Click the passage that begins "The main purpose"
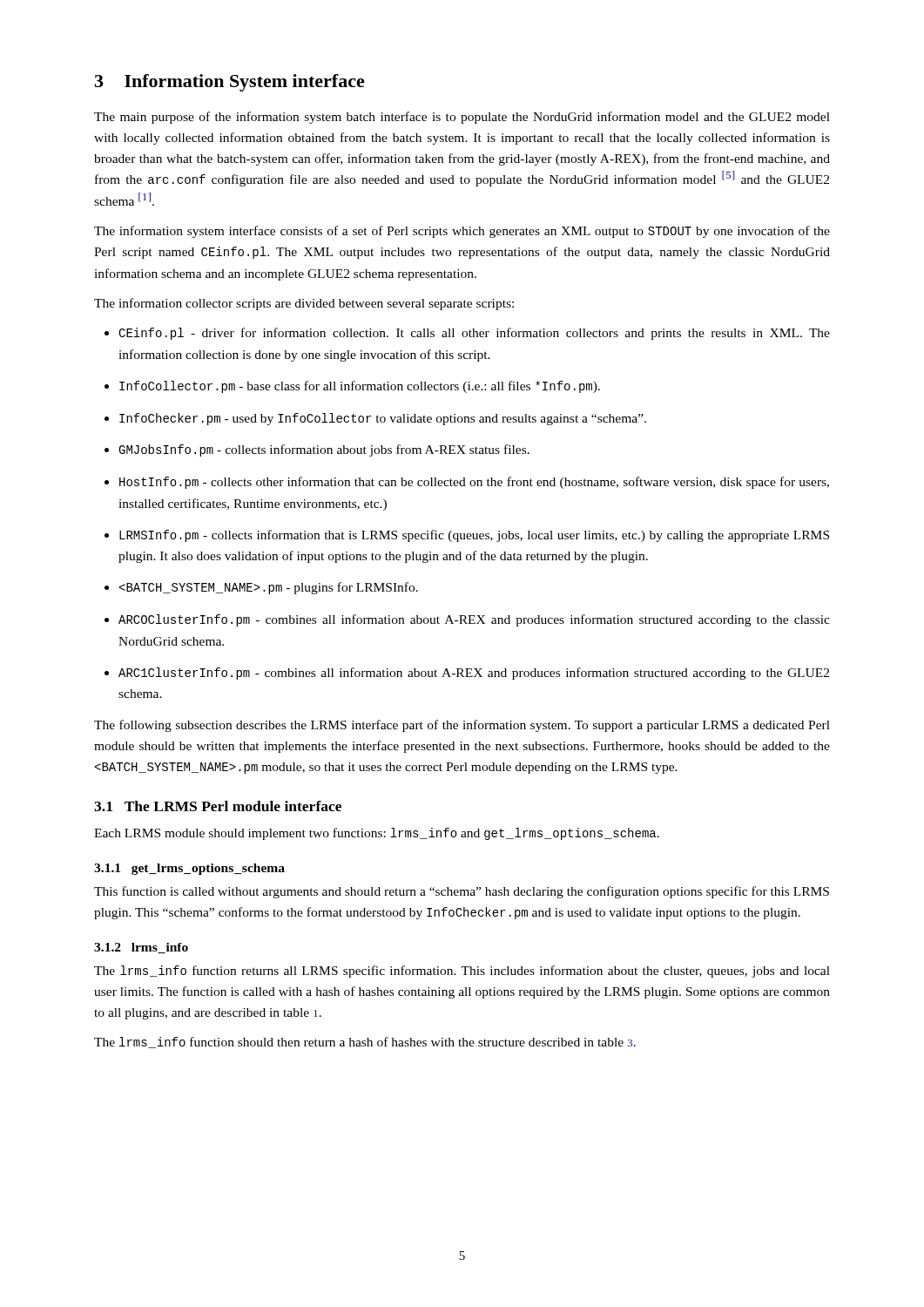924x1307 pixels. pyautogui.click(x=462, y=159)
